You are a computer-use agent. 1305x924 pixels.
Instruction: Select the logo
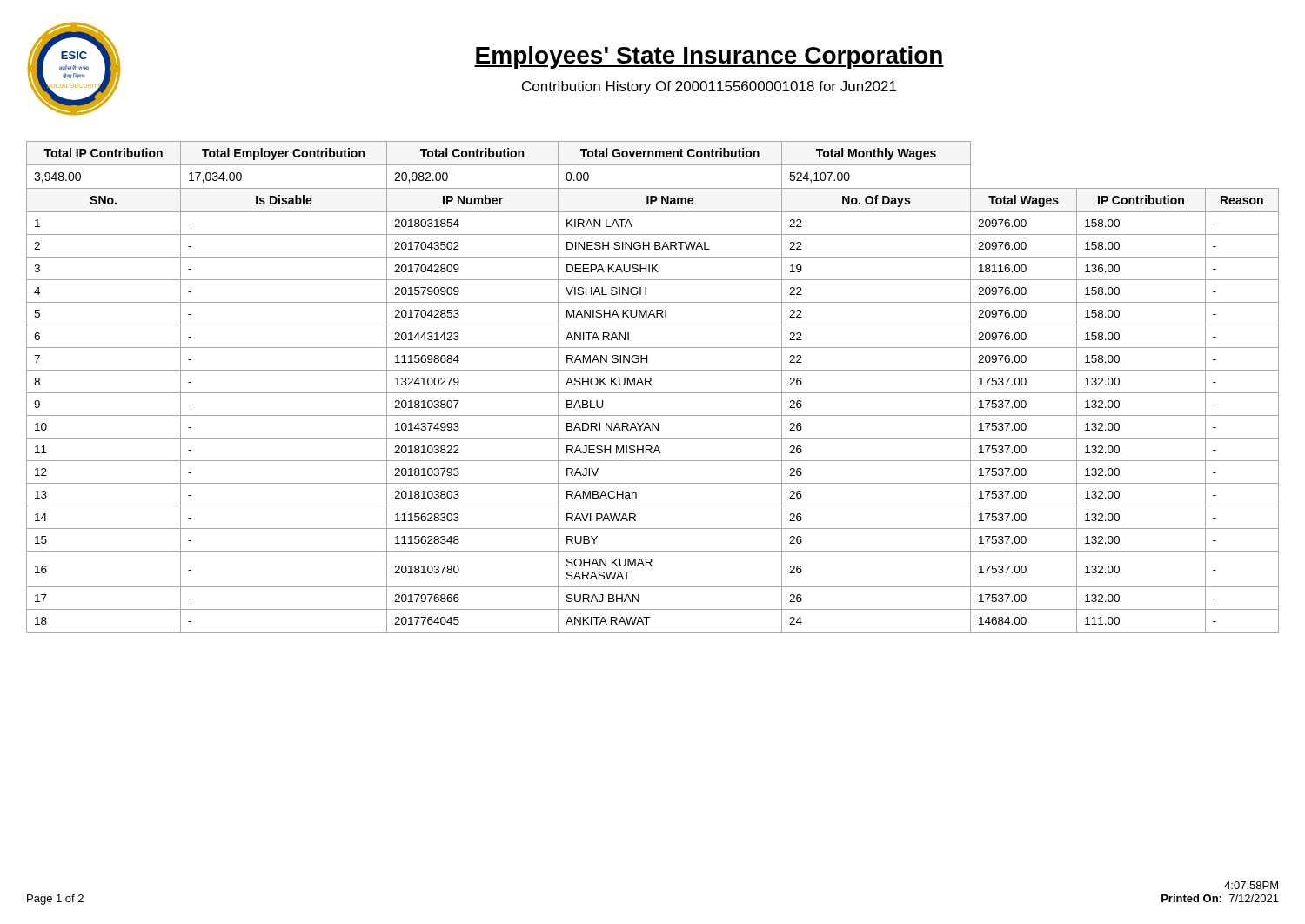[x=74, y=69]
